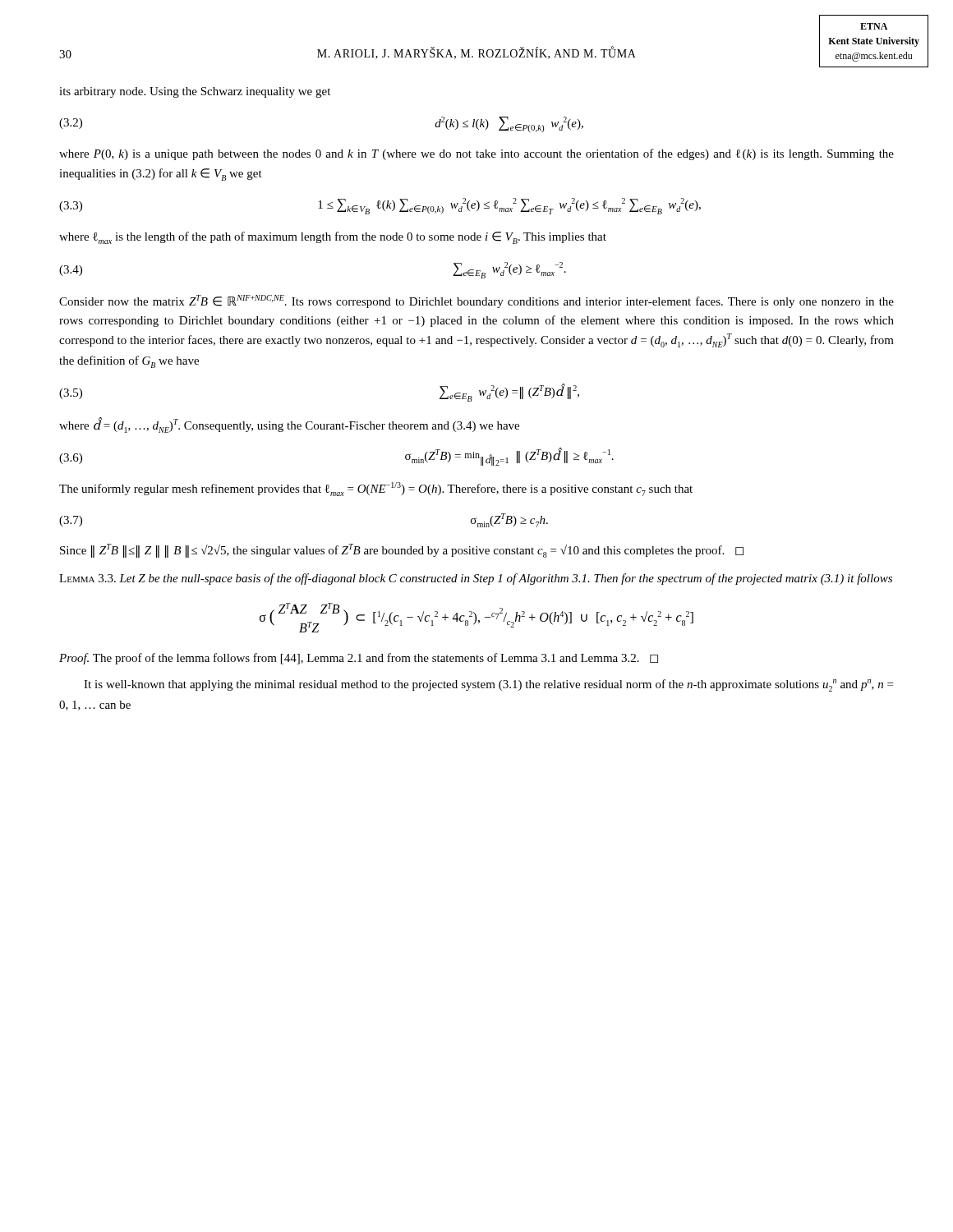Click on the block starting "where P(0, k) is a unique"
953x1232 pixels.
click(x=476, y=165)
